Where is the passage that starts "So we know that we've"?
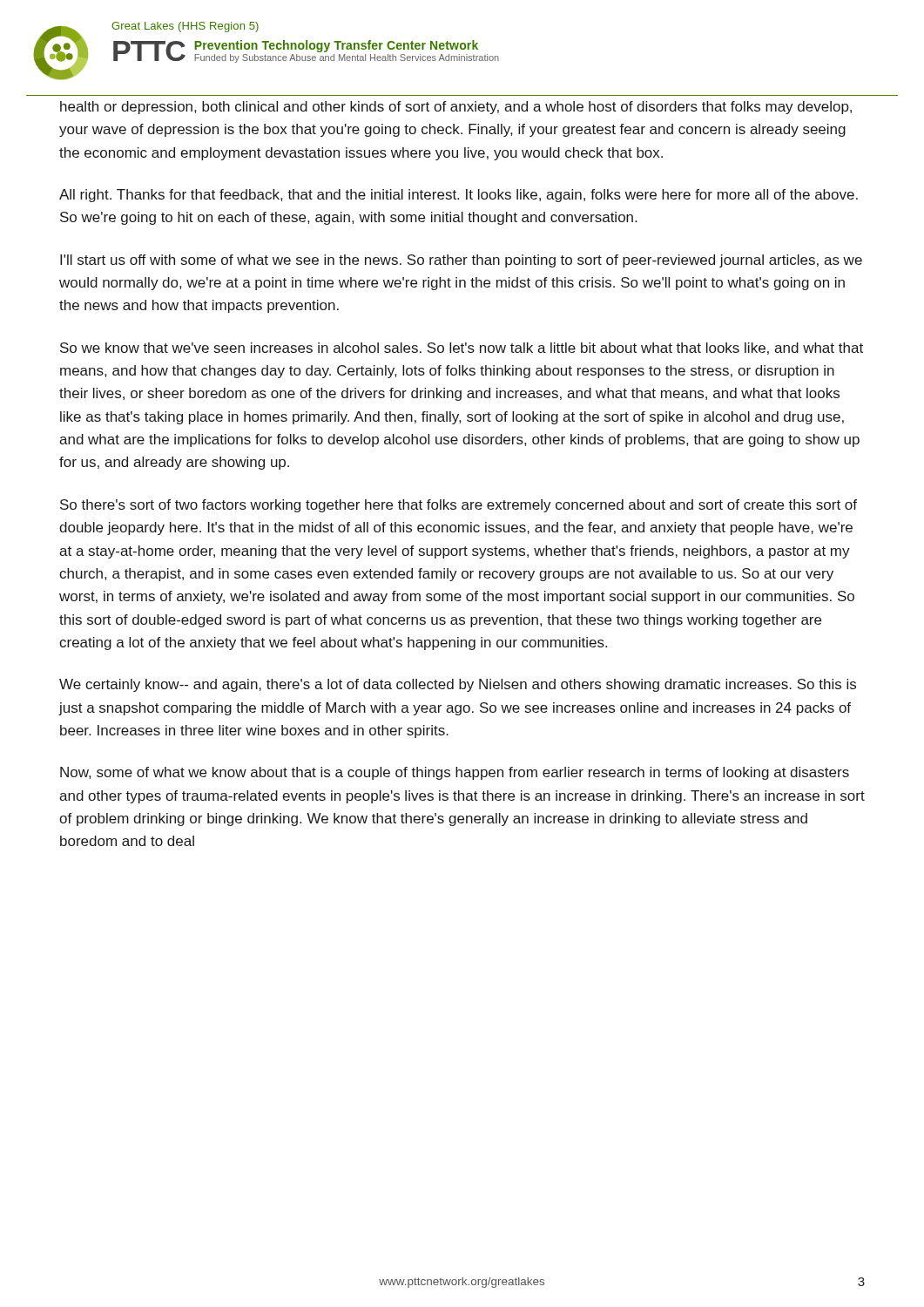 click(461, 405)
